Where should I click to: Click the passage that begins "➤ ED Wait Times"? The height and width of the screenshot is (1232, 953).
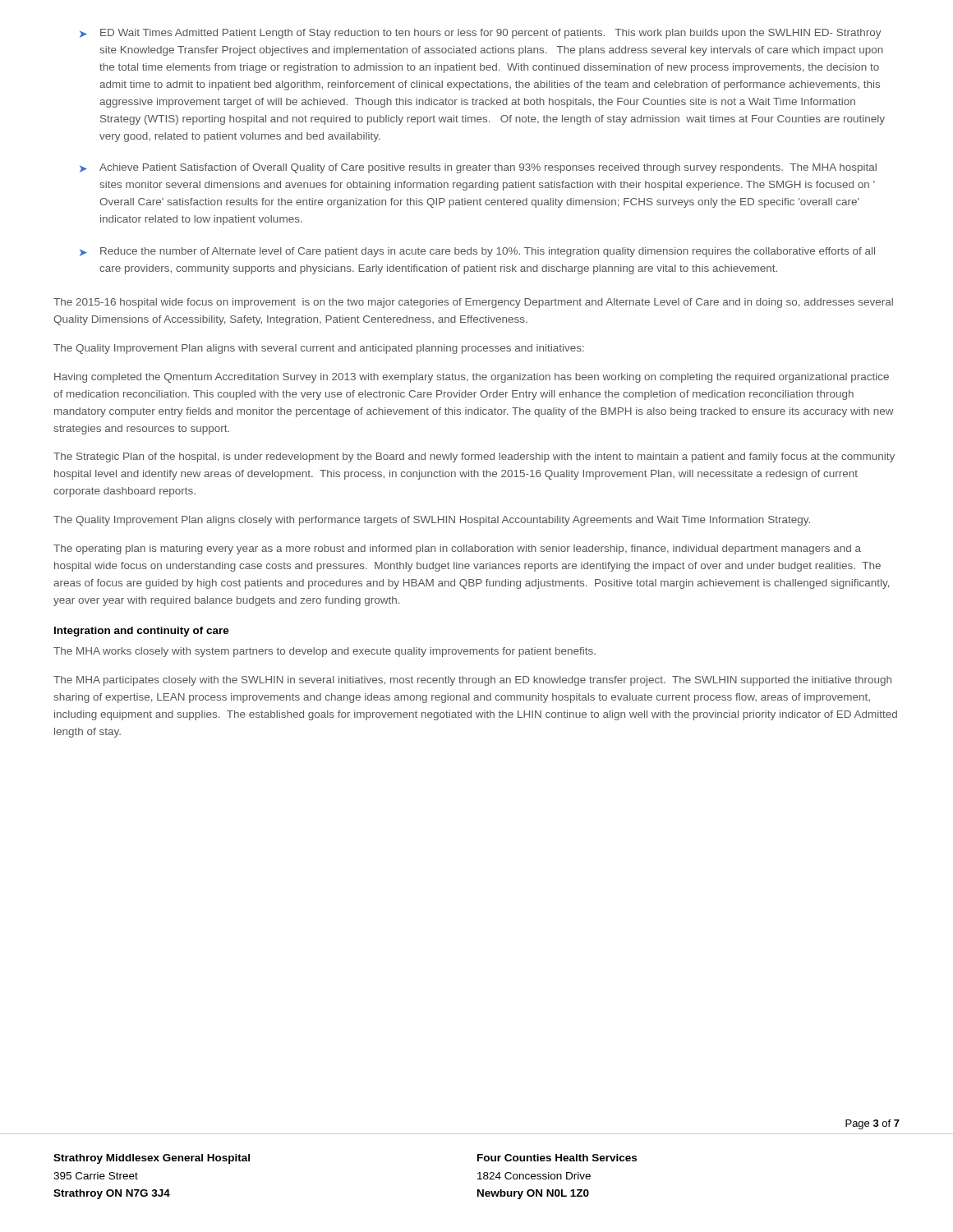(489, 85)
